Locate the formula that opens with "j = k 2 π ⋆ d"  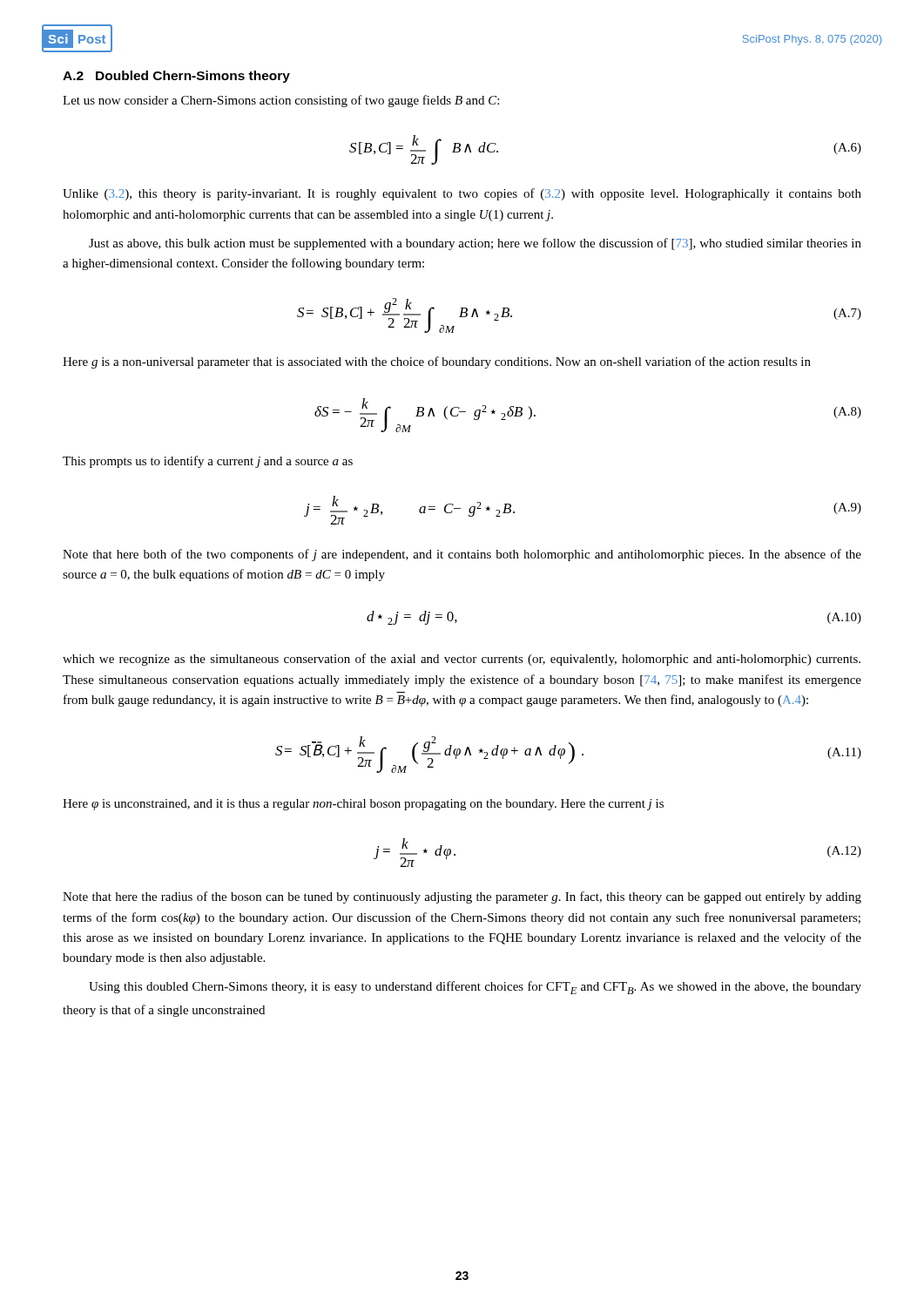408,853
